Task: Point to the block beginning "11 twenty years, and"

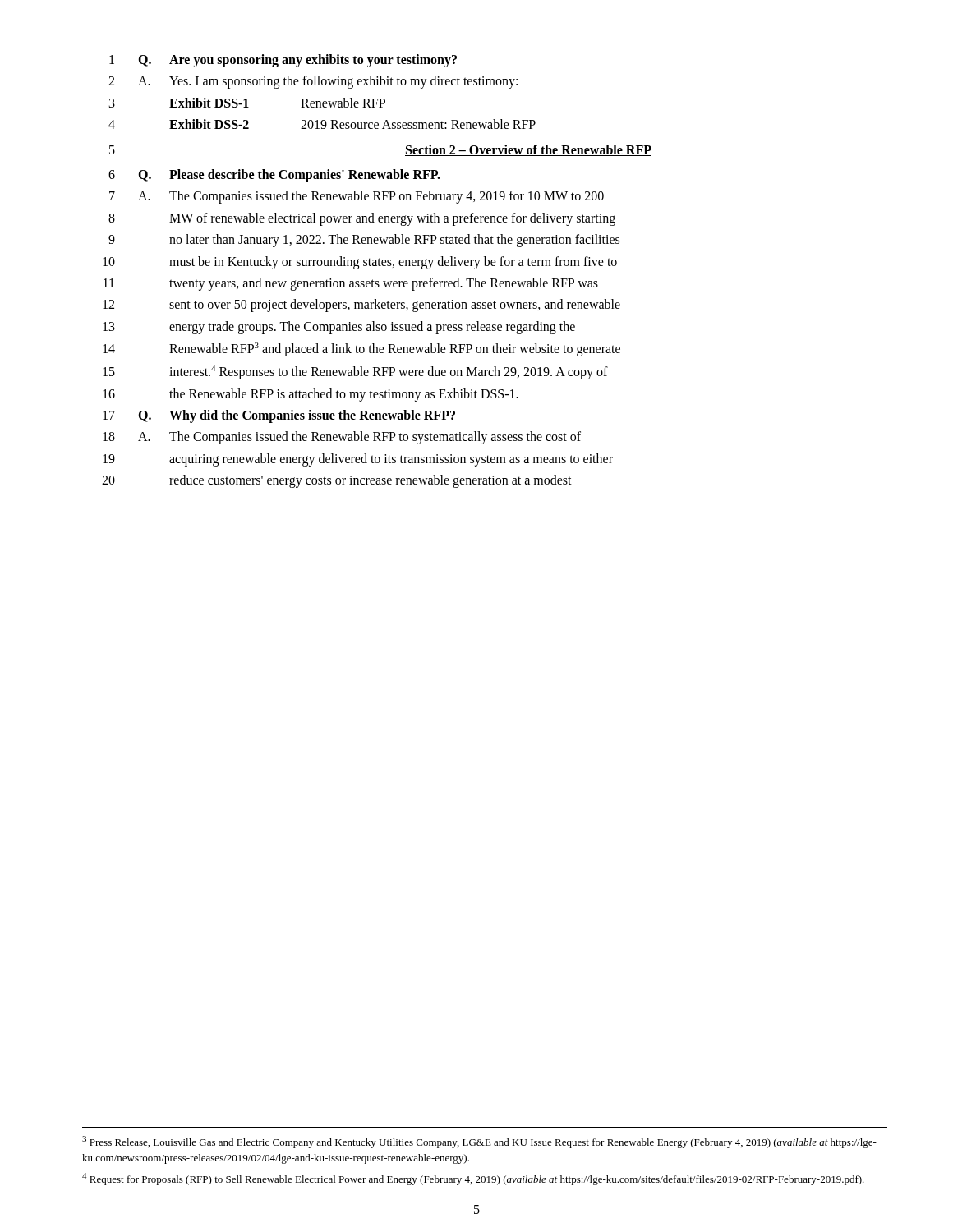Action: pyautogui.click(x=485, y=283)
